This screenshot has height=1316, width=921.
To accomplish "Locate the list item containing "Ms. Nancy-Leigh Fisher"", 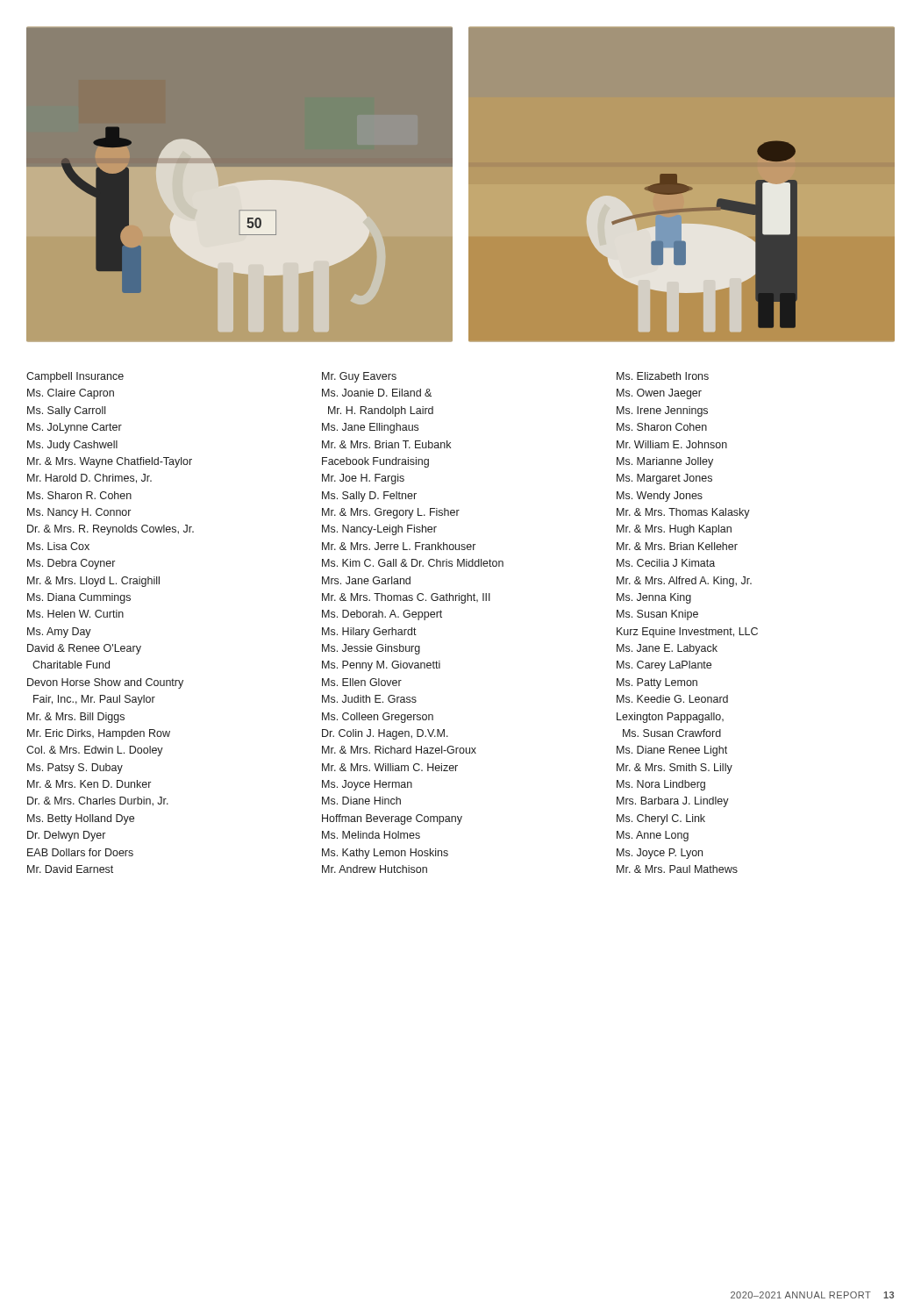I will click(x=379, y=529).
